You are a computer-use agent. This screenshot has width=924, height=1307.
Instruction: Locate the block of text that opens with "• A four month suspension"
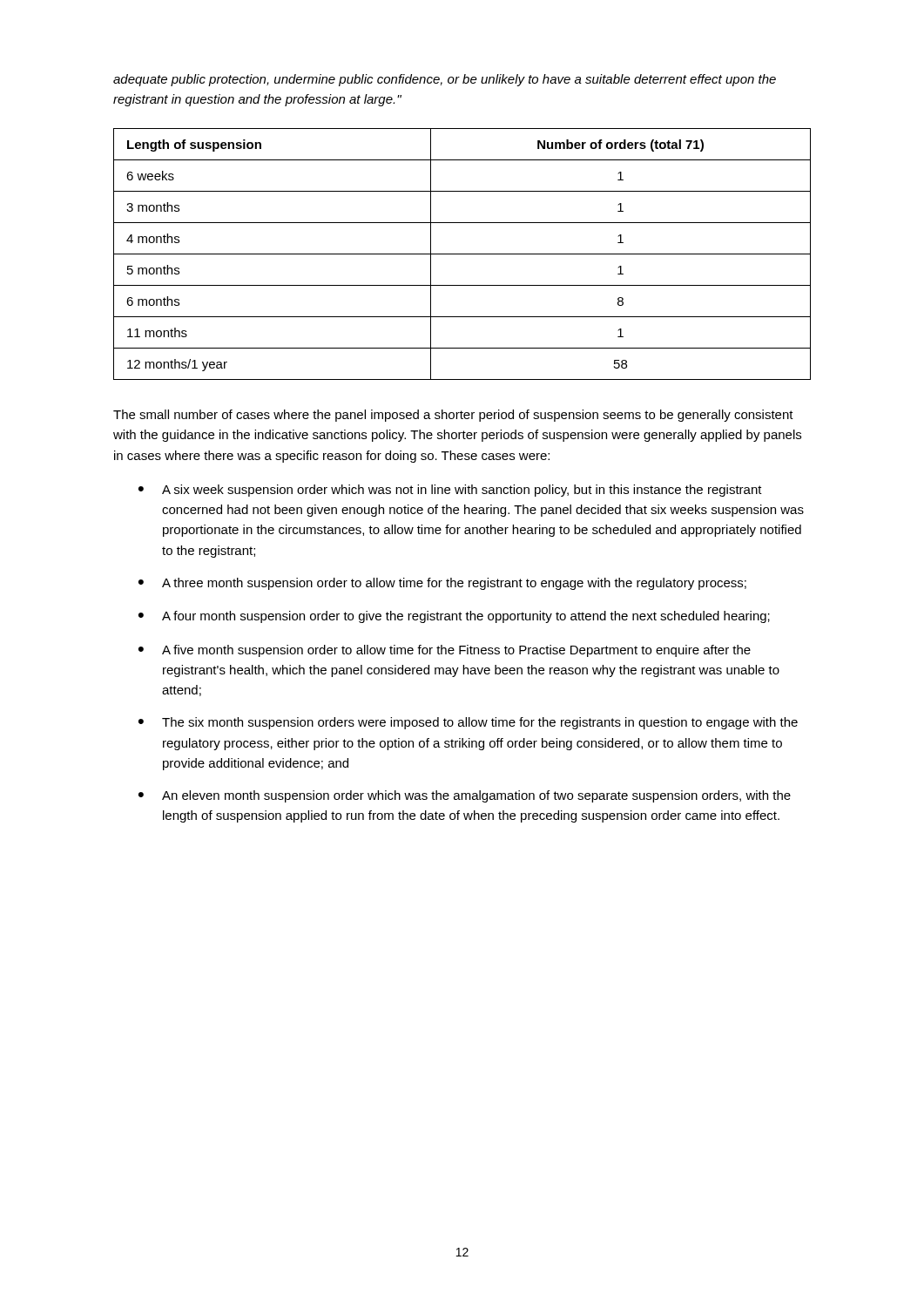(x=474, y=616)
